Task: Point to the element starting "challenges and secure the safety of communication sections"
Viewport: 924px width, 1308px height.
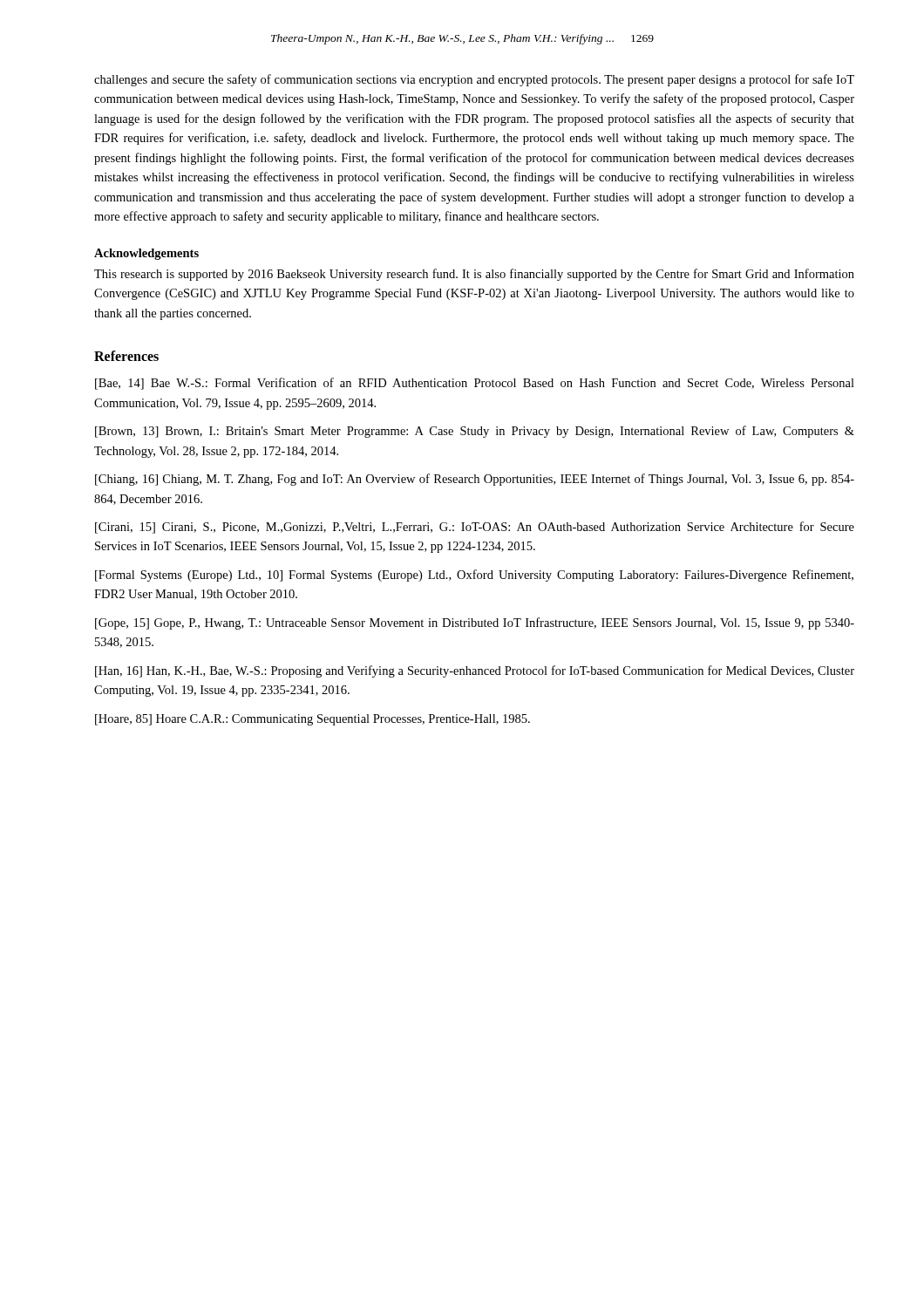Action: pos(474,148)
